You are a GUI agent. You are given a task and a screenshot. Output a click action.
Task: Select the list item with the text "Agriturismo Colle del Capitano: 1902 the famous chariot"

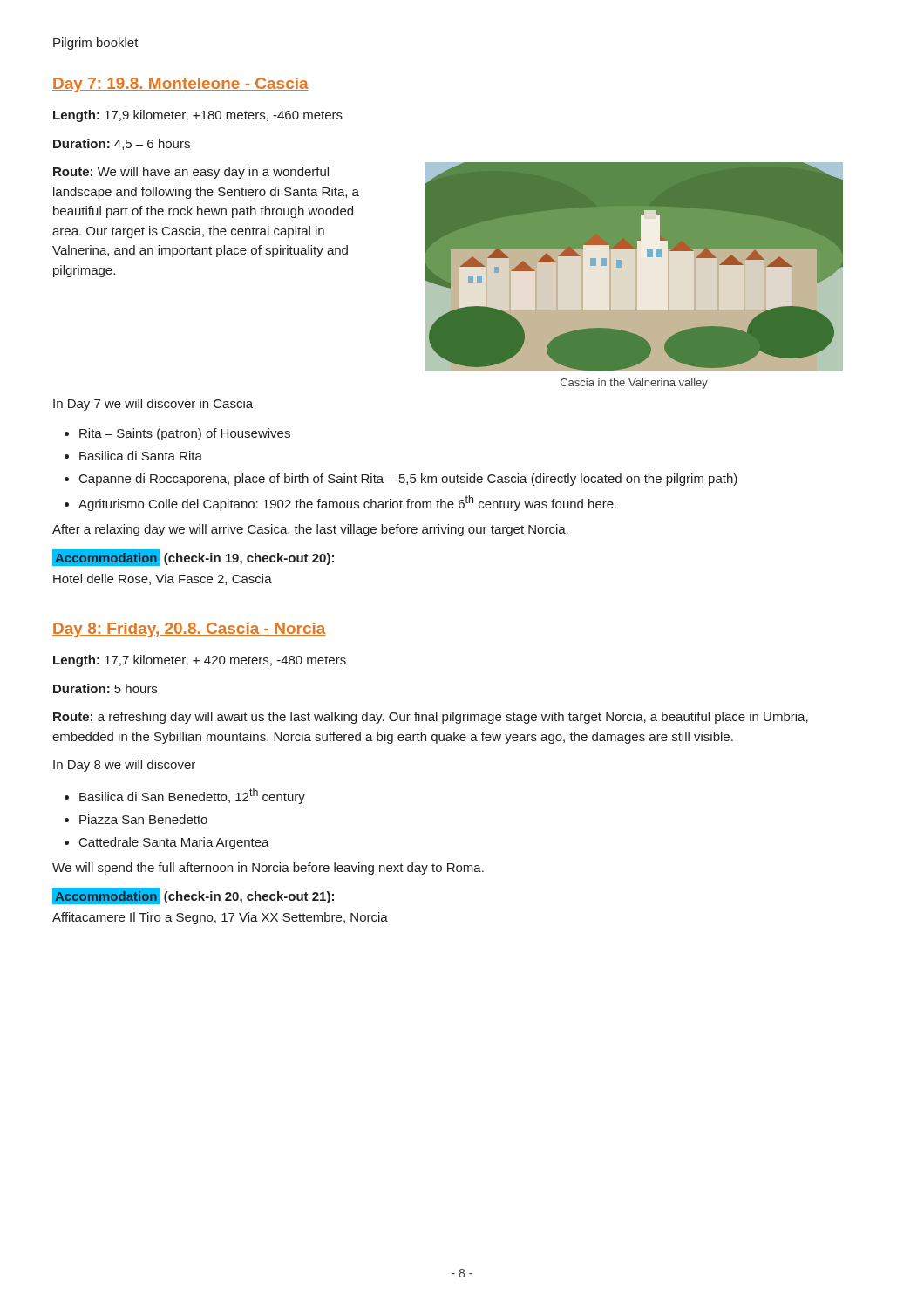[x=348, y=502]
